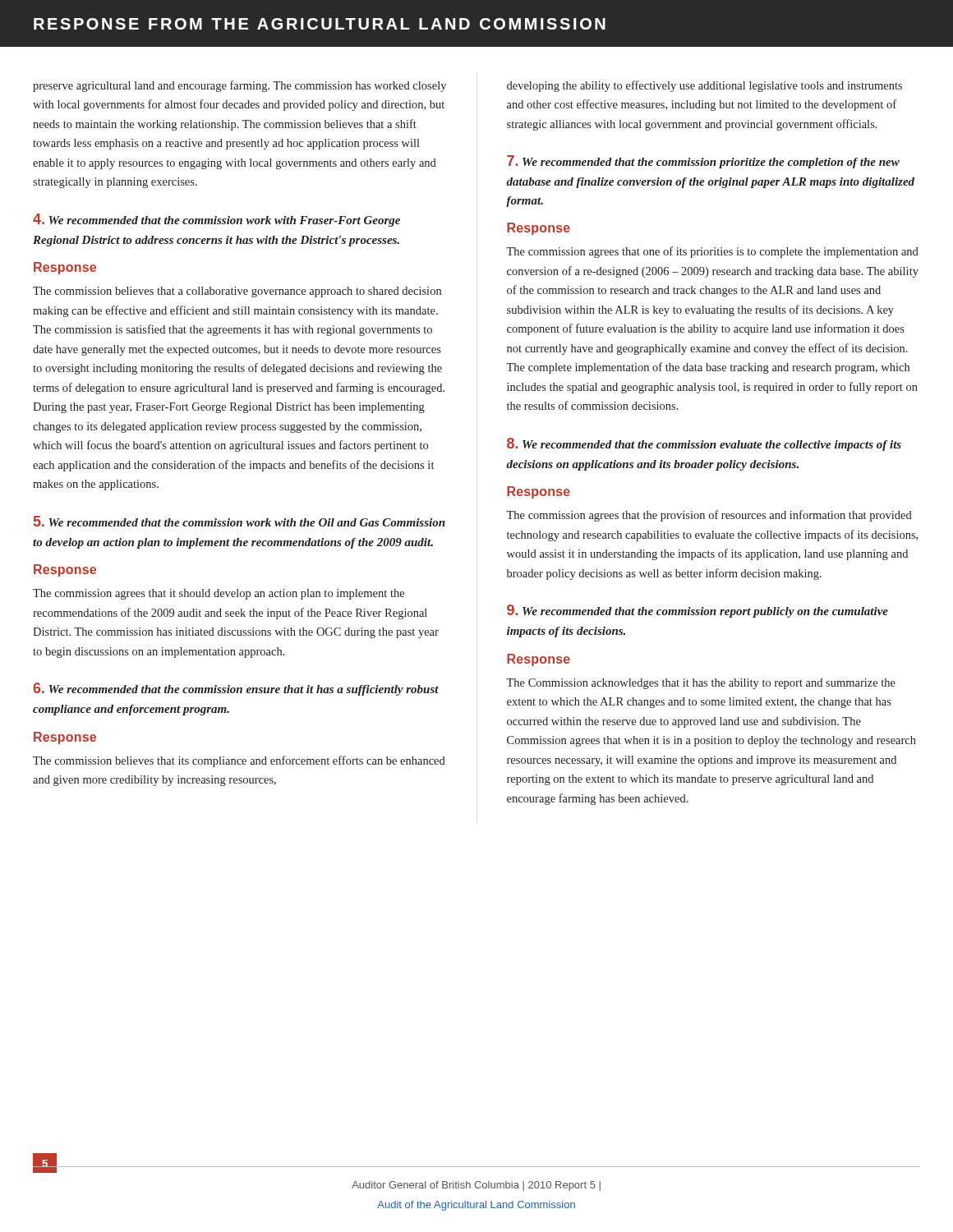Where is the passage that starts "The commission believes that its compliance and"?

point(239,770)
